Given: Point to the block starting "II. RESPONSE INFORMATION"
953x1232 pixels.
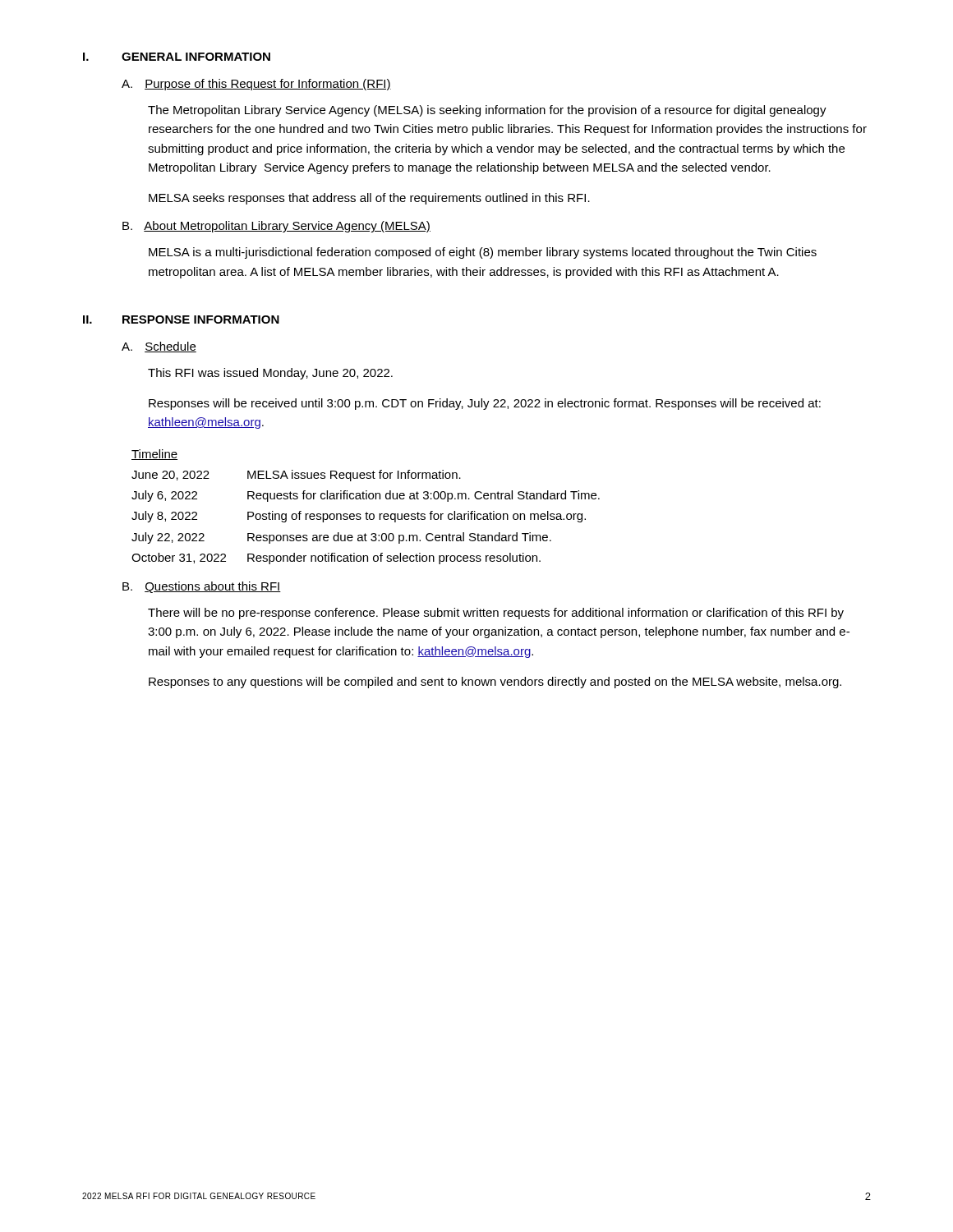Looking at the screenshot, I should point(181,319).
